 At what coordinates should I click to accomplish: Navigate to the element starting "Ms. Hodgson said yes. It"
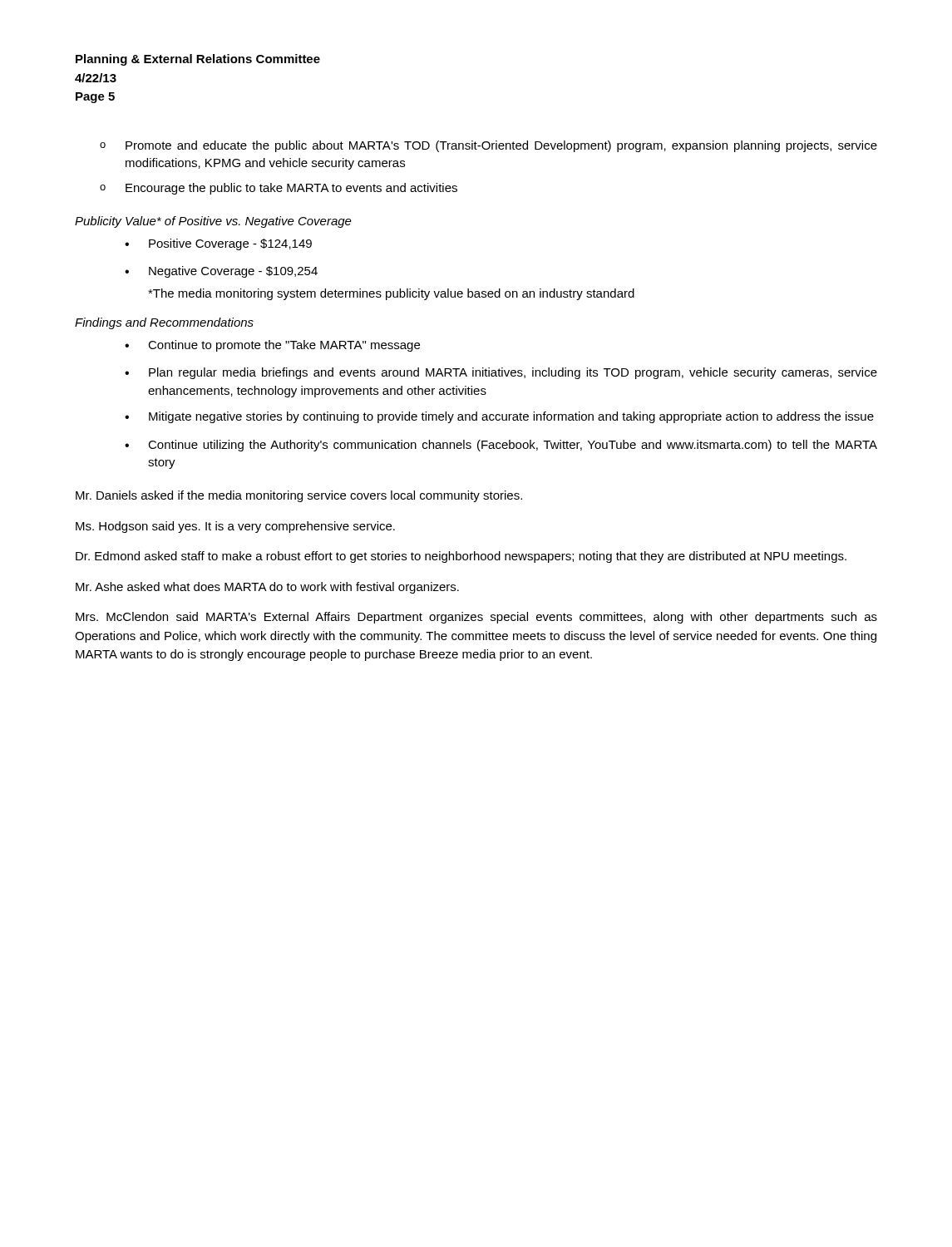235,525
